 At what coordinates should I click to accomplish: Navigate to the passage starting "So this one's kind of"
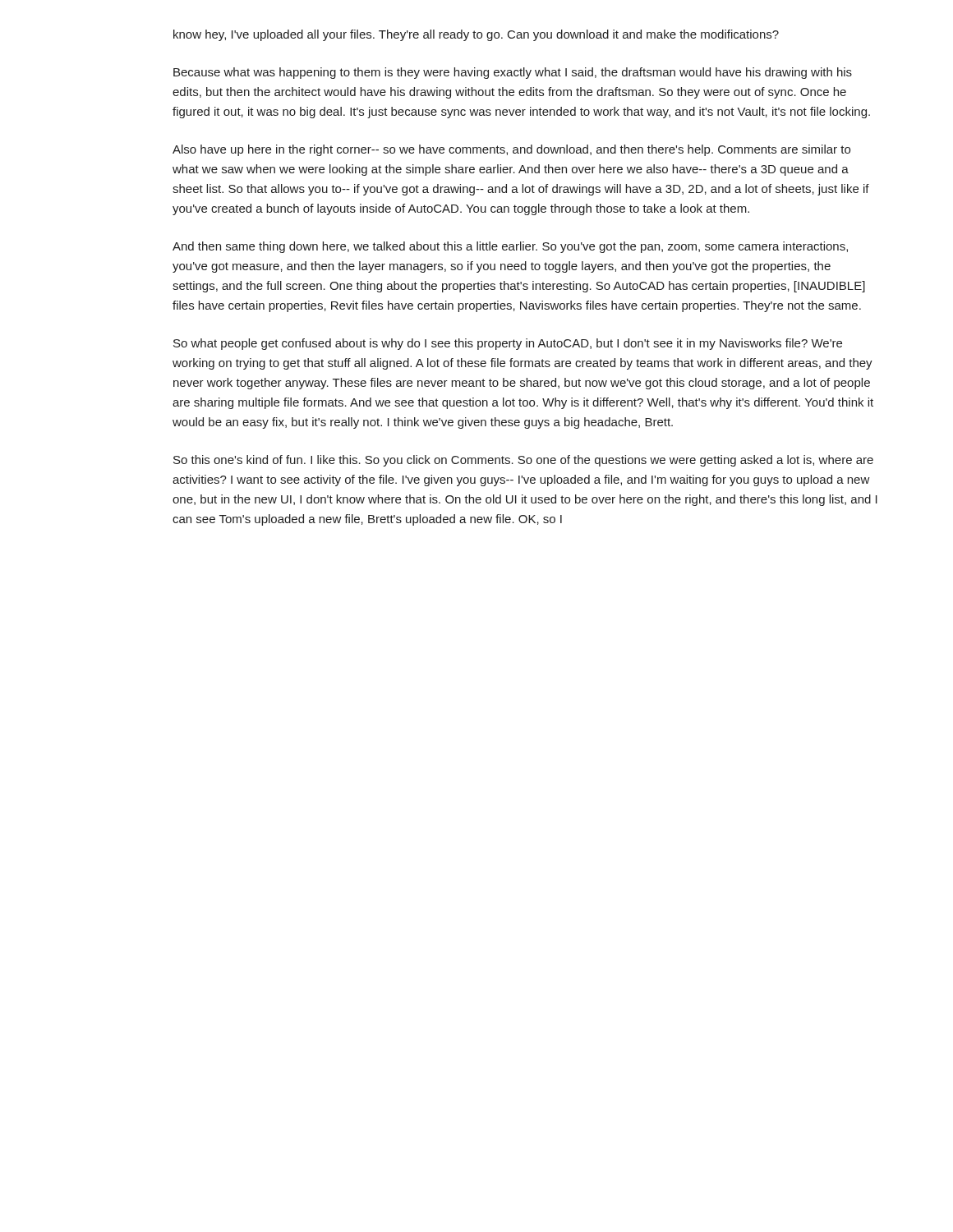point(525,489)
